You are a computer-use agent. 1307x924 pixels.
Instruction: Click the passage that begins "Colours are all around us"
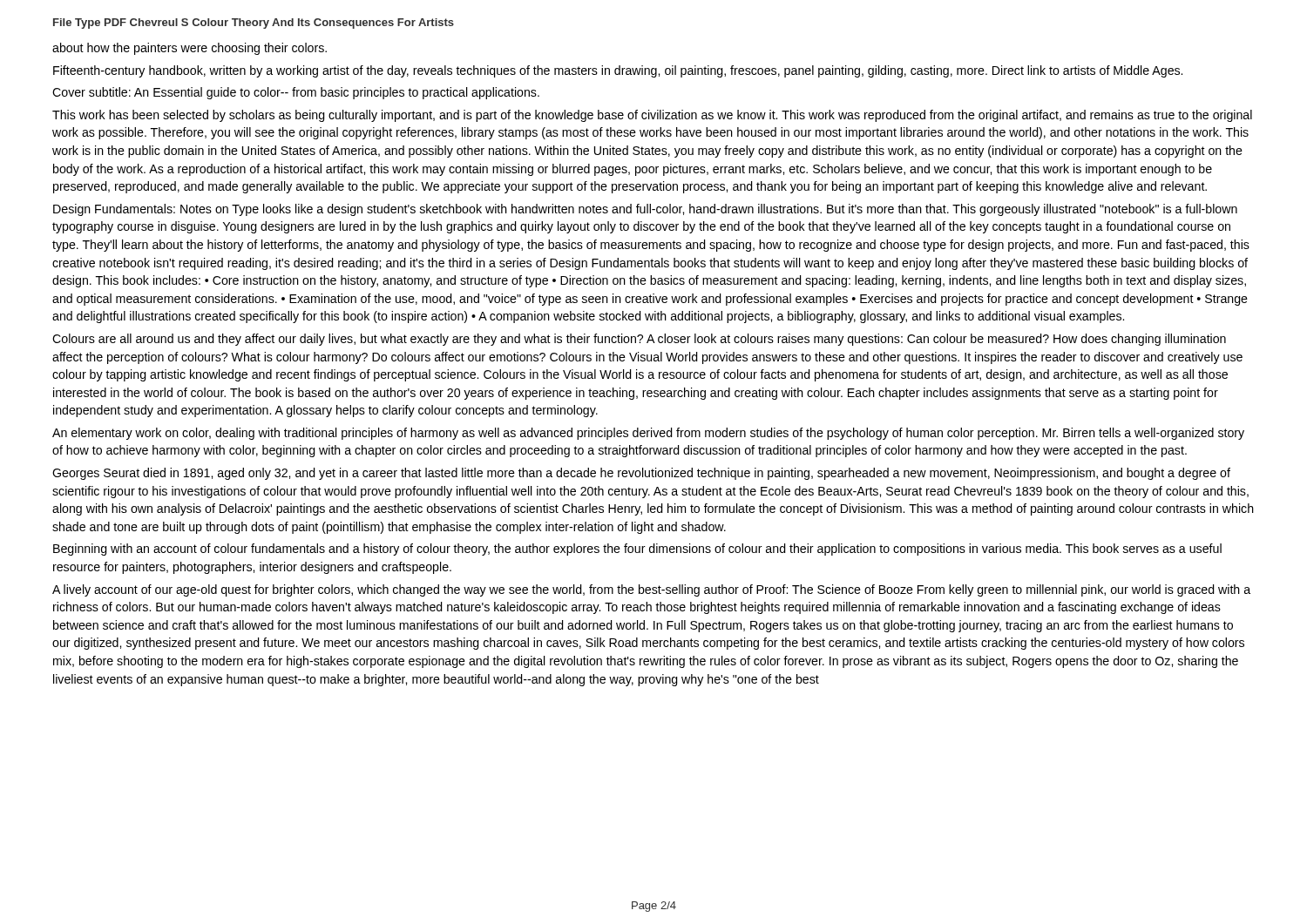[648, 375]
